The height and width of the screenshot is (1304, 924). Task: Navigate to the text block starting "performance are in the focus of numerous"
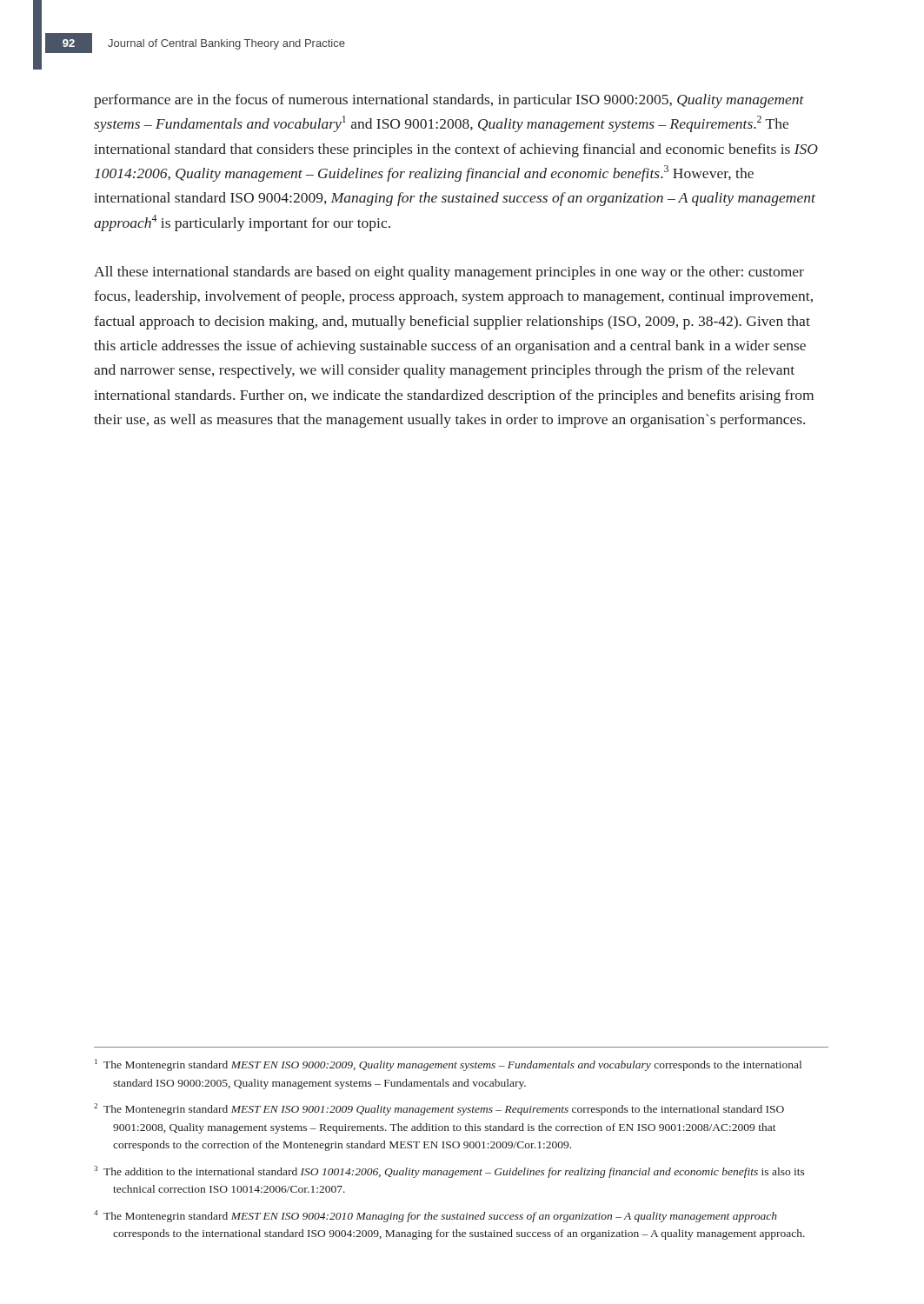456,161
